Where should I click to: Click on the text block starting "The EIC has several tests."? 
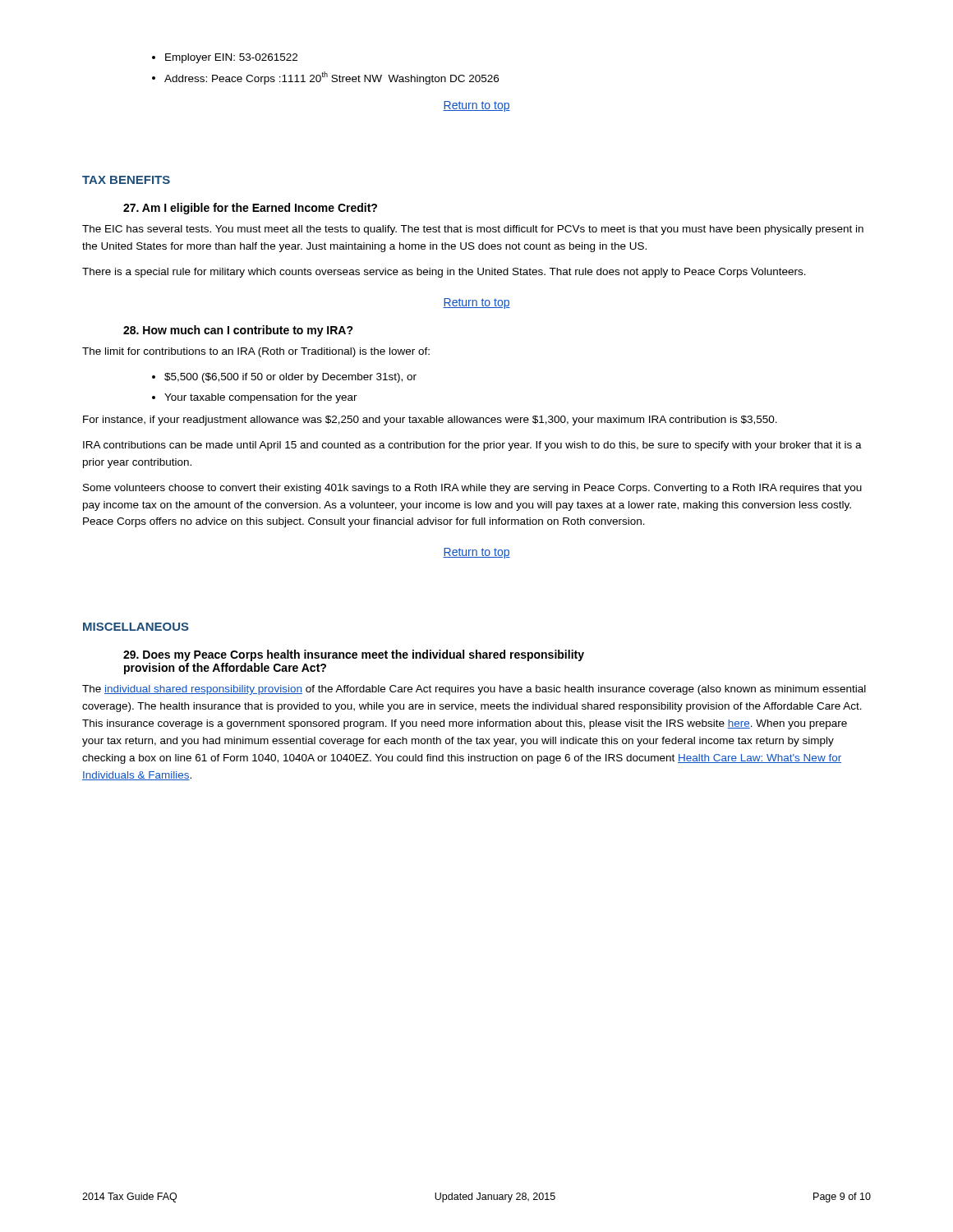[473, 238]
